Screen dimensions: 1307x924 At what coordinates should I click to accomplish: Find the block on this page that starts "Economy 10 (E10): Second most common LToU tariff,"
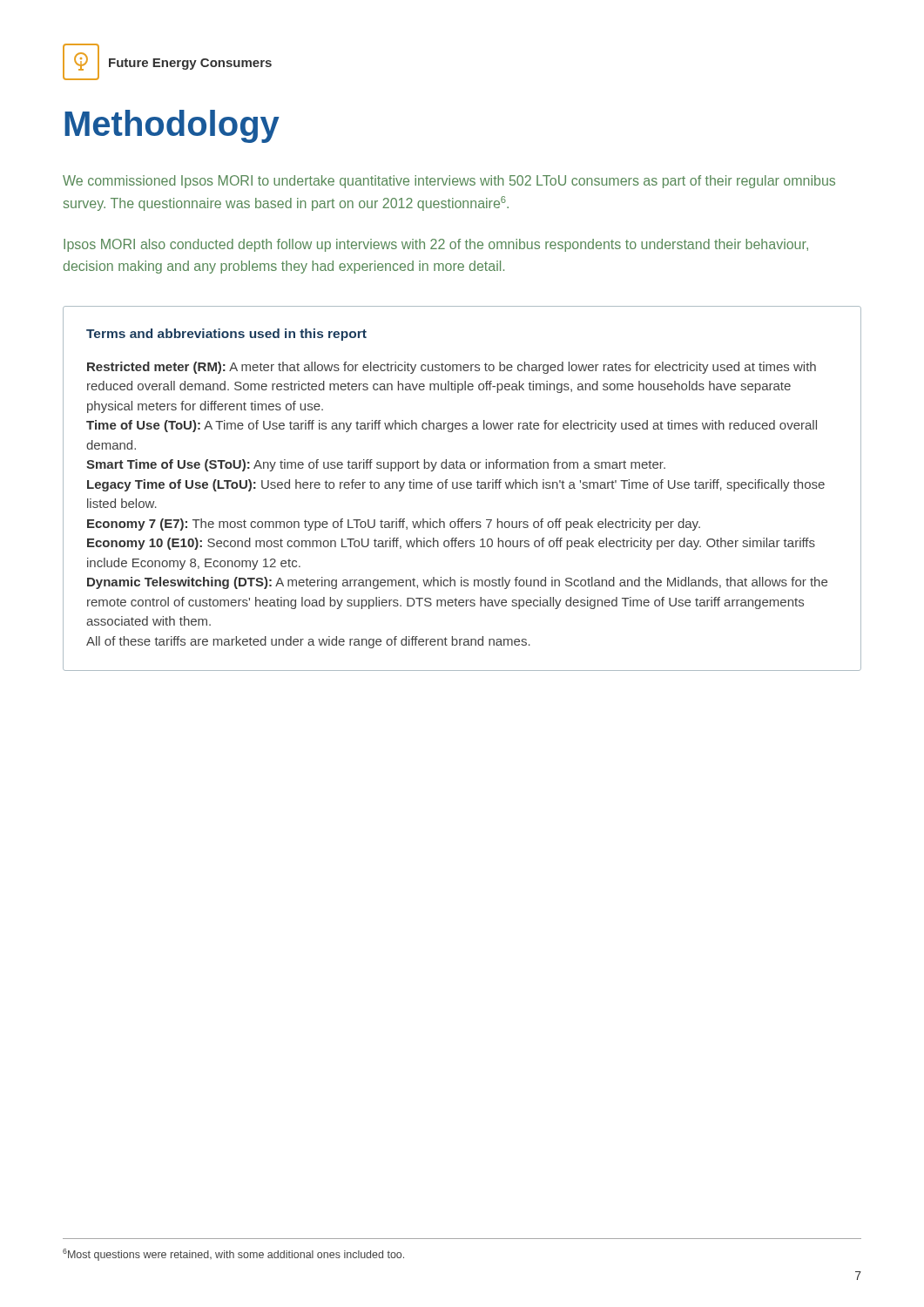(x=462, y=553)
